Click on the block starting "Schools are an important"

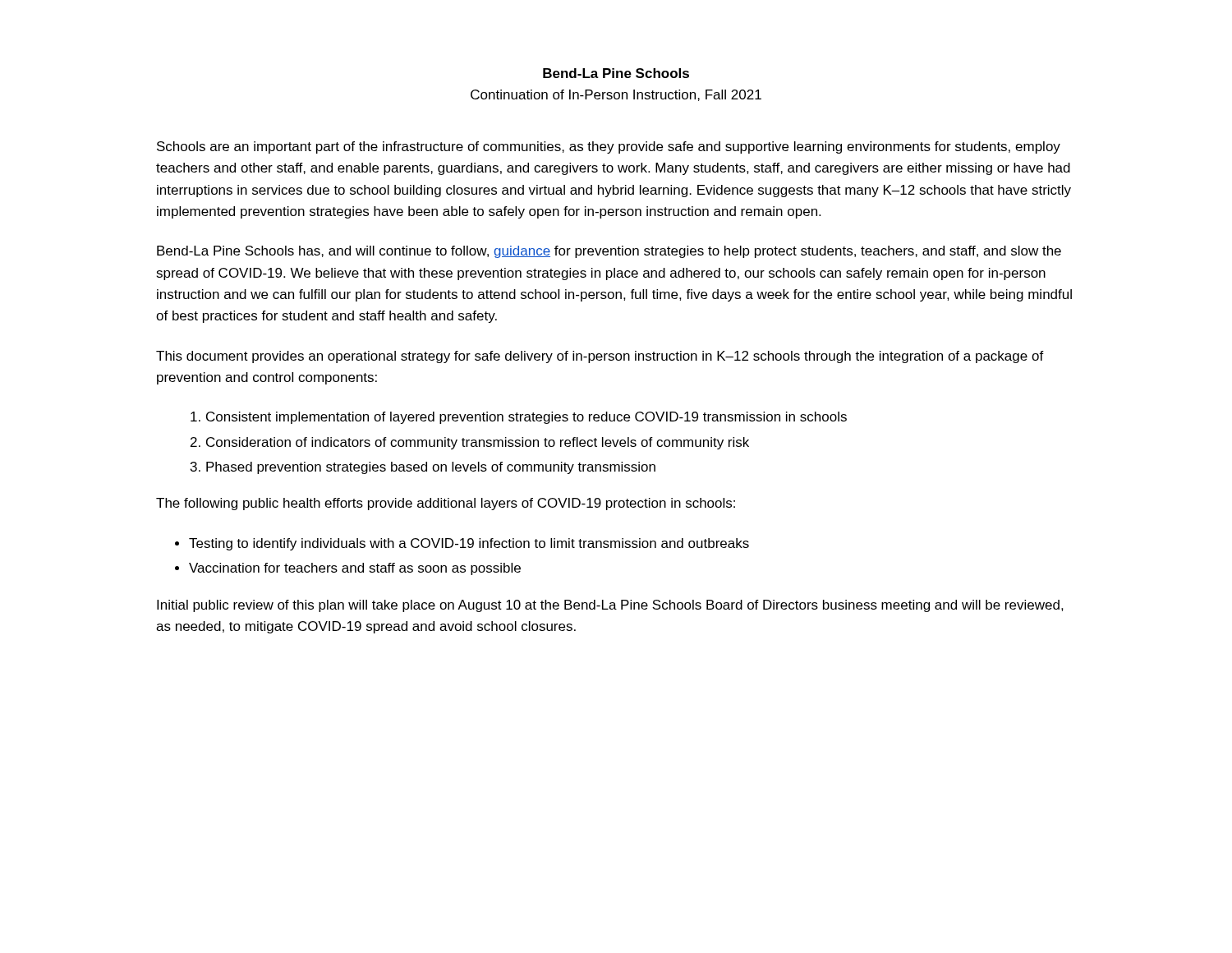point(614,179)
